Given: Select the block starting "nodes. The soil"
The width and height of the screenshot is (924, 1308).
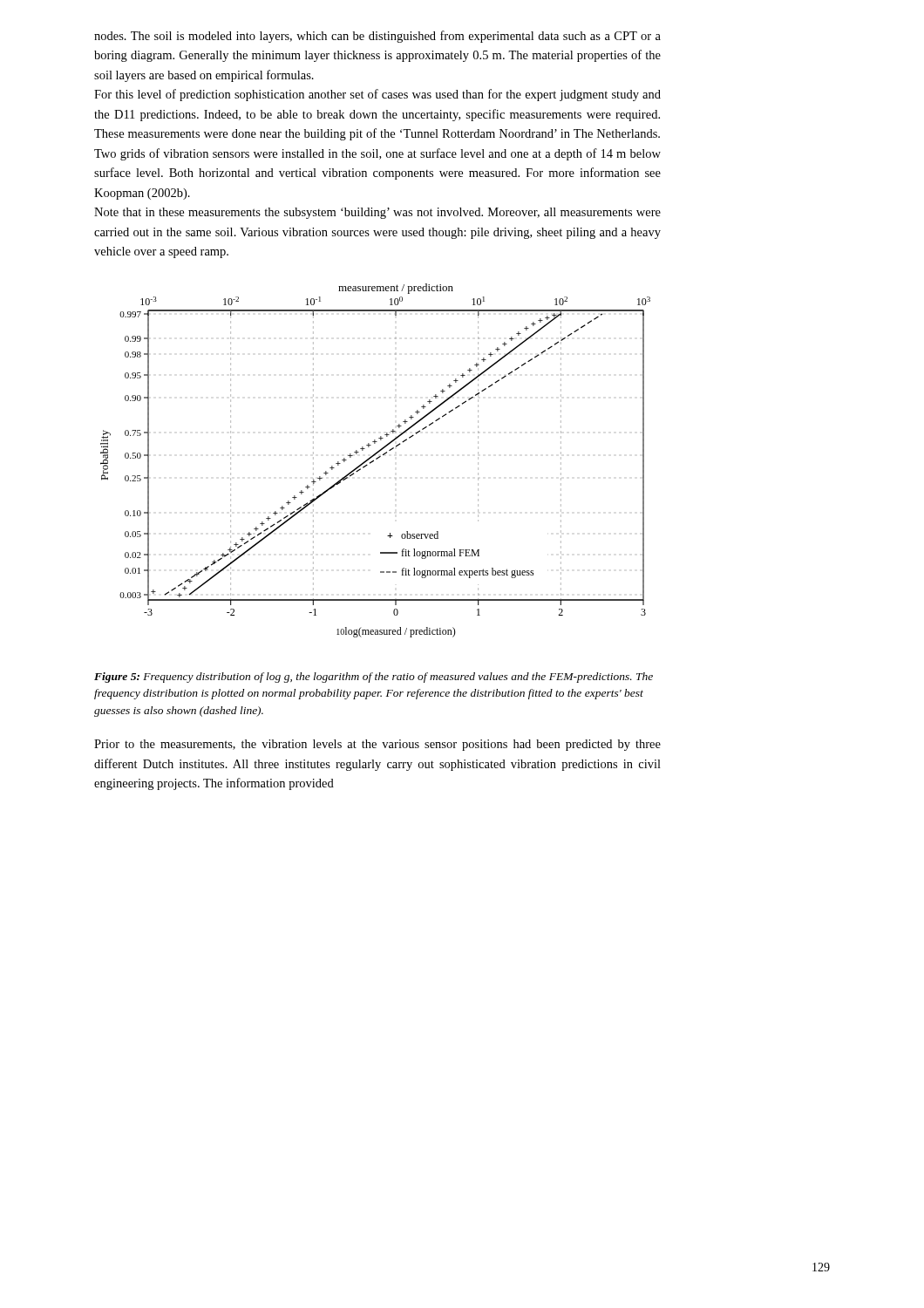Looking at the screenshot, I should click(377, 144).
